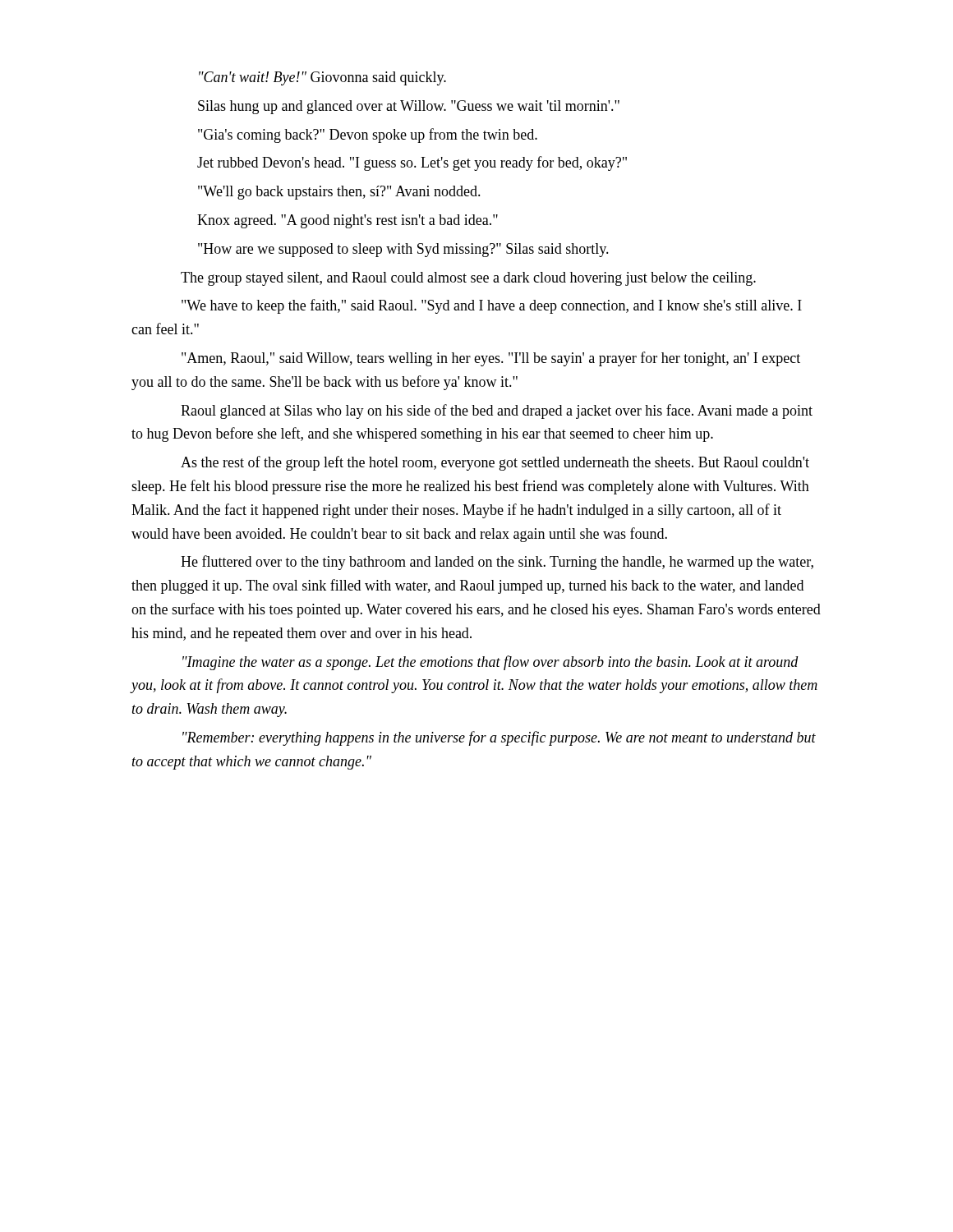This screenshot has width=953, height=1232.
Task: Find the text block containing "Raoul glanced at Silas who lay"
Action: pos(476,422)
